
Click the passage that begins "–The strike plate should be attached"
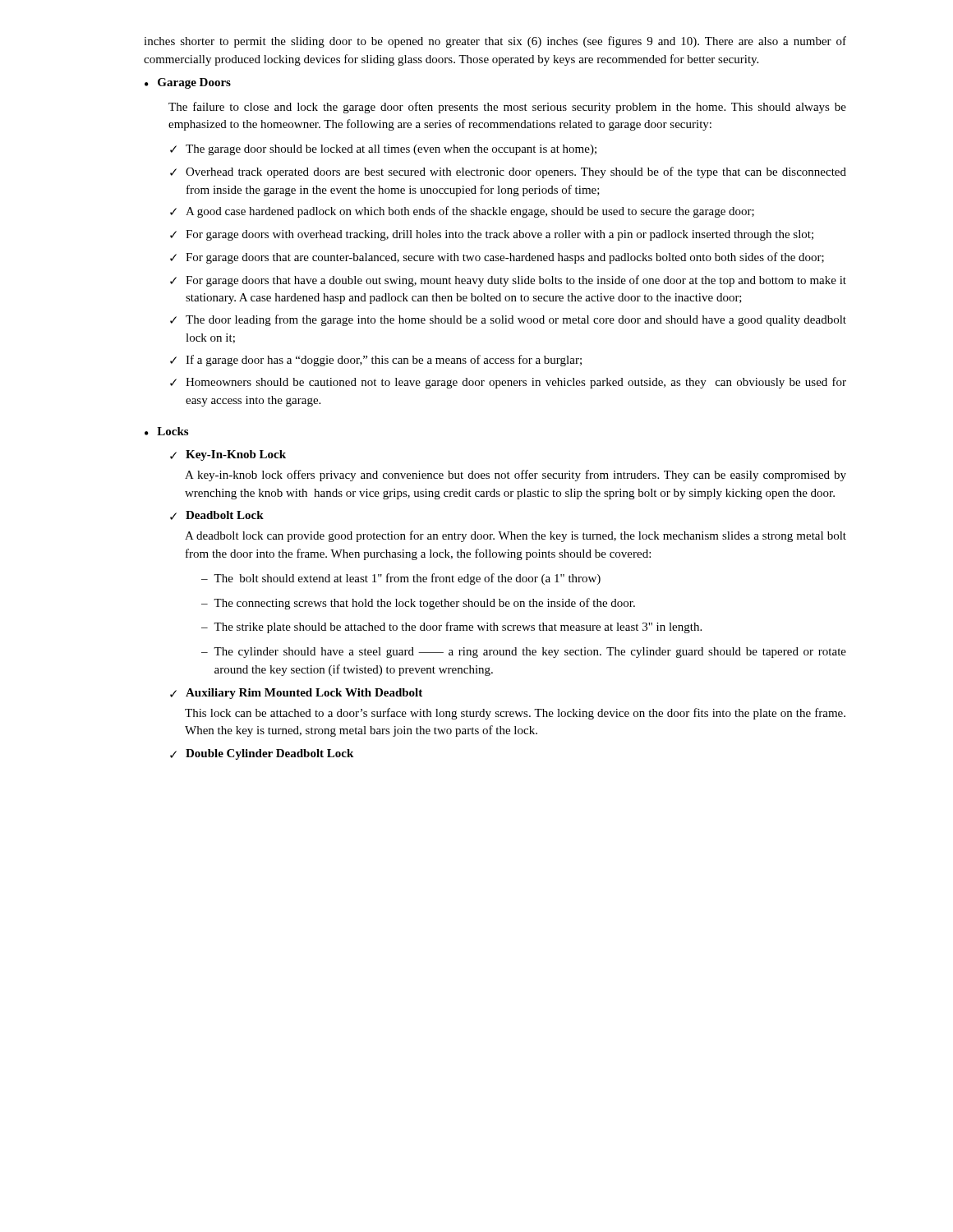coord(452,628)
